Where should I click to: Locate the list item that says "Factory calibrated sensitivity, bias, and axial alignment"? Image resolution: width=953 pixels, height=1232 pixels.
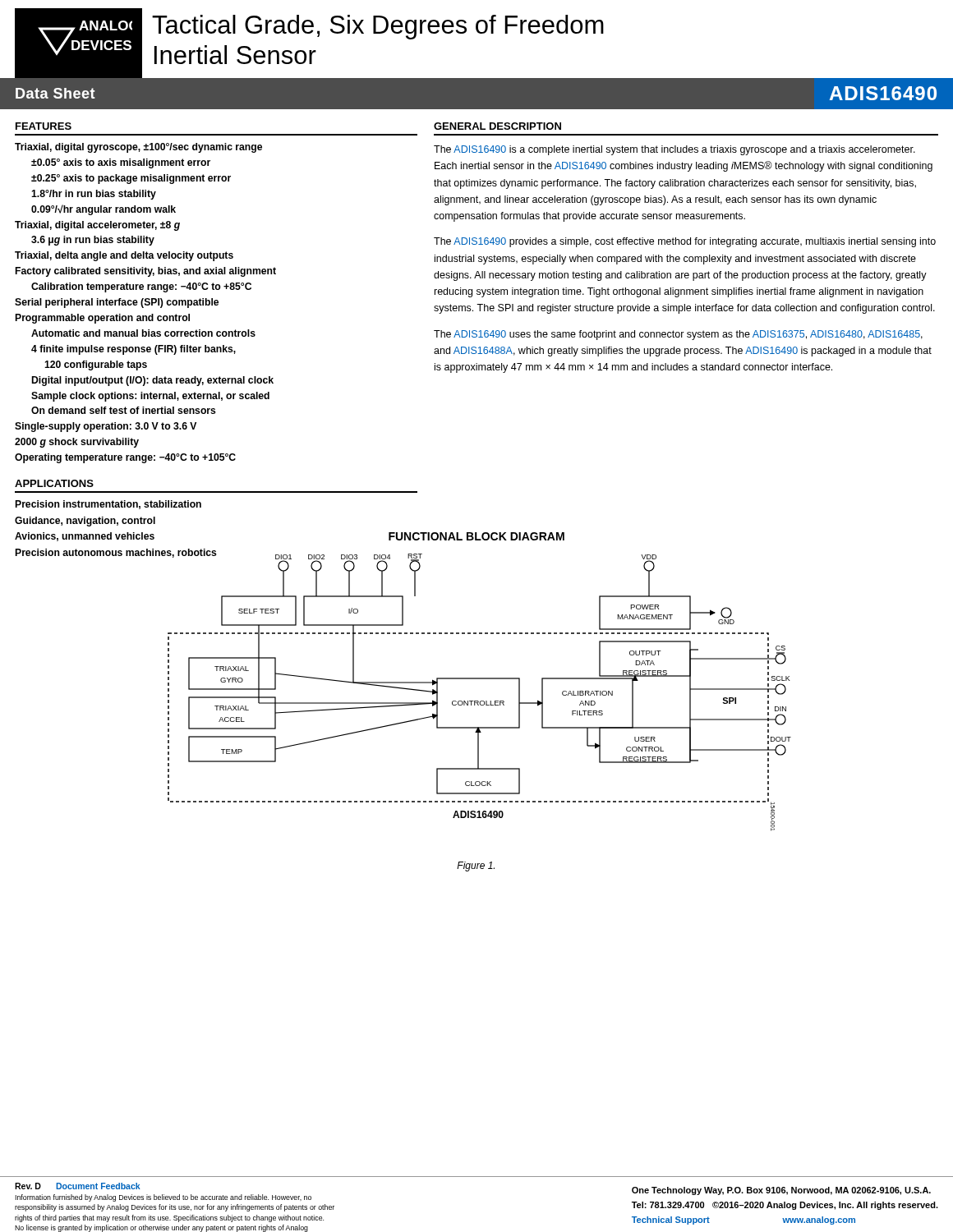145,271
